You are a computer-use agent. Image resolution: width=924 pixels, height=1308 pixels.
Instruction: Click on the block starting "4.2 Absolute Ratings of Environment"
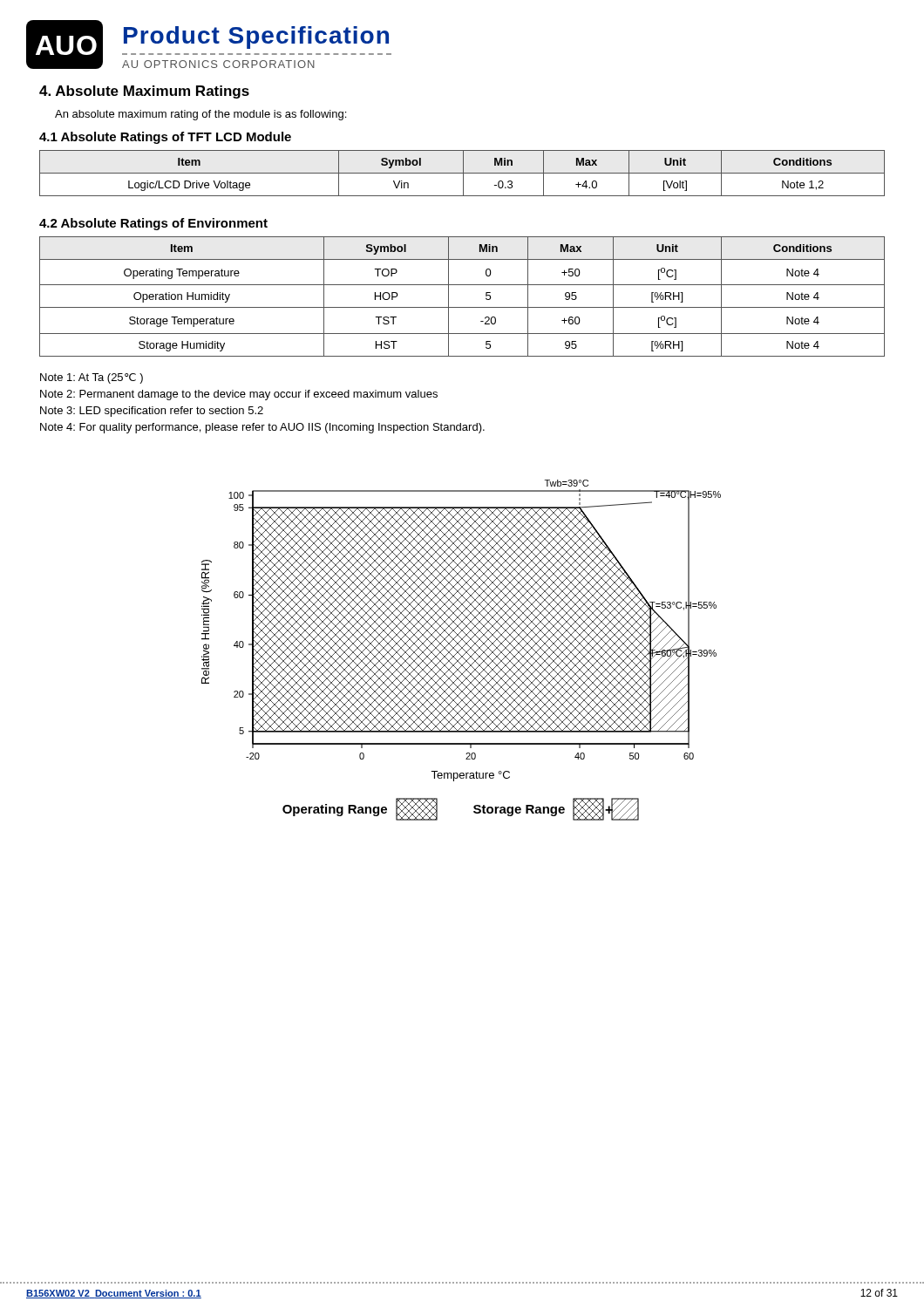pos(153,223)
